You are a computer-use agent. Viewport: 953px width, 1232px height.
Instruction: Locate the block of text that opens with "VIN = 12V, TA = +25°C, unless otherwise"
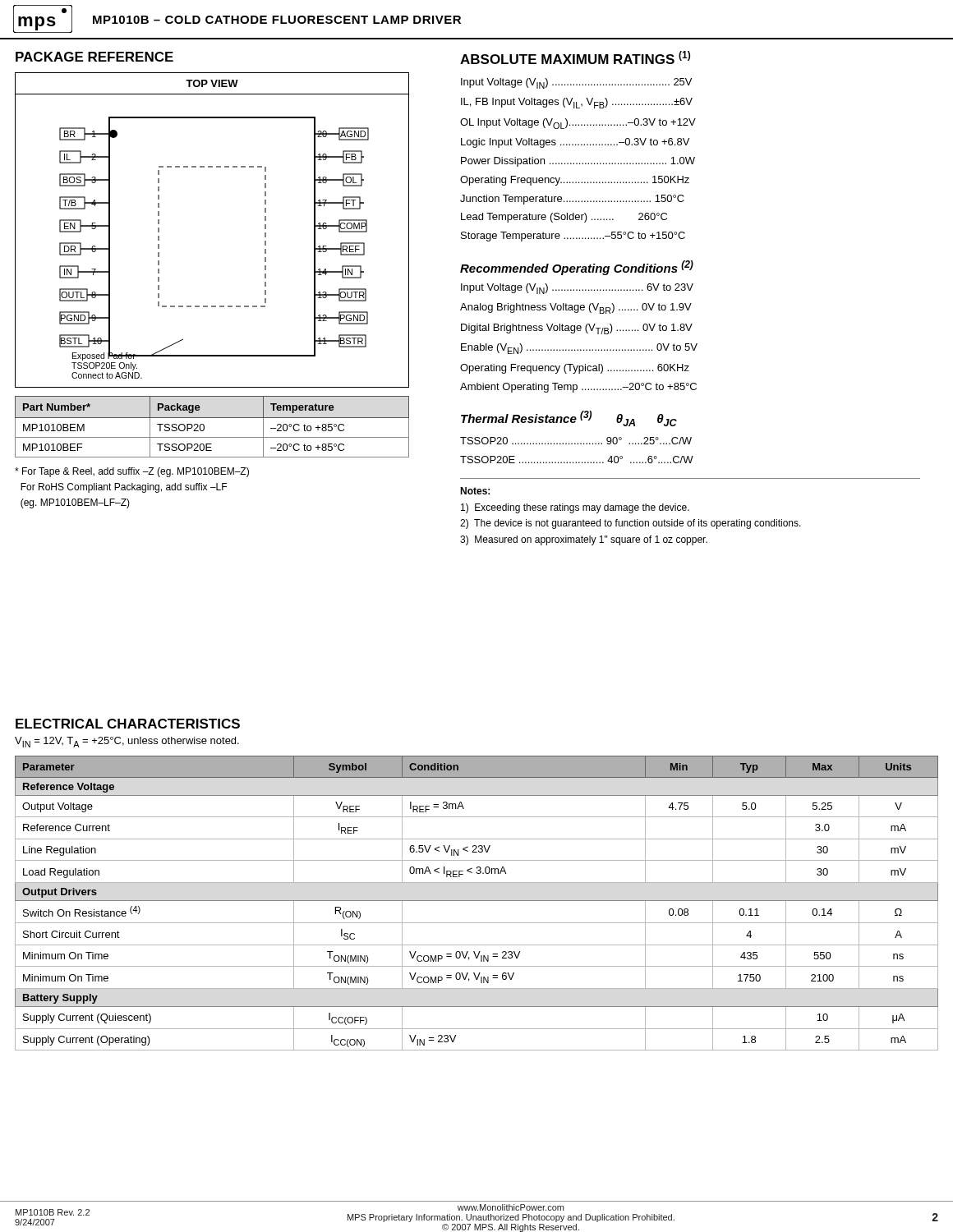[127, 741]
